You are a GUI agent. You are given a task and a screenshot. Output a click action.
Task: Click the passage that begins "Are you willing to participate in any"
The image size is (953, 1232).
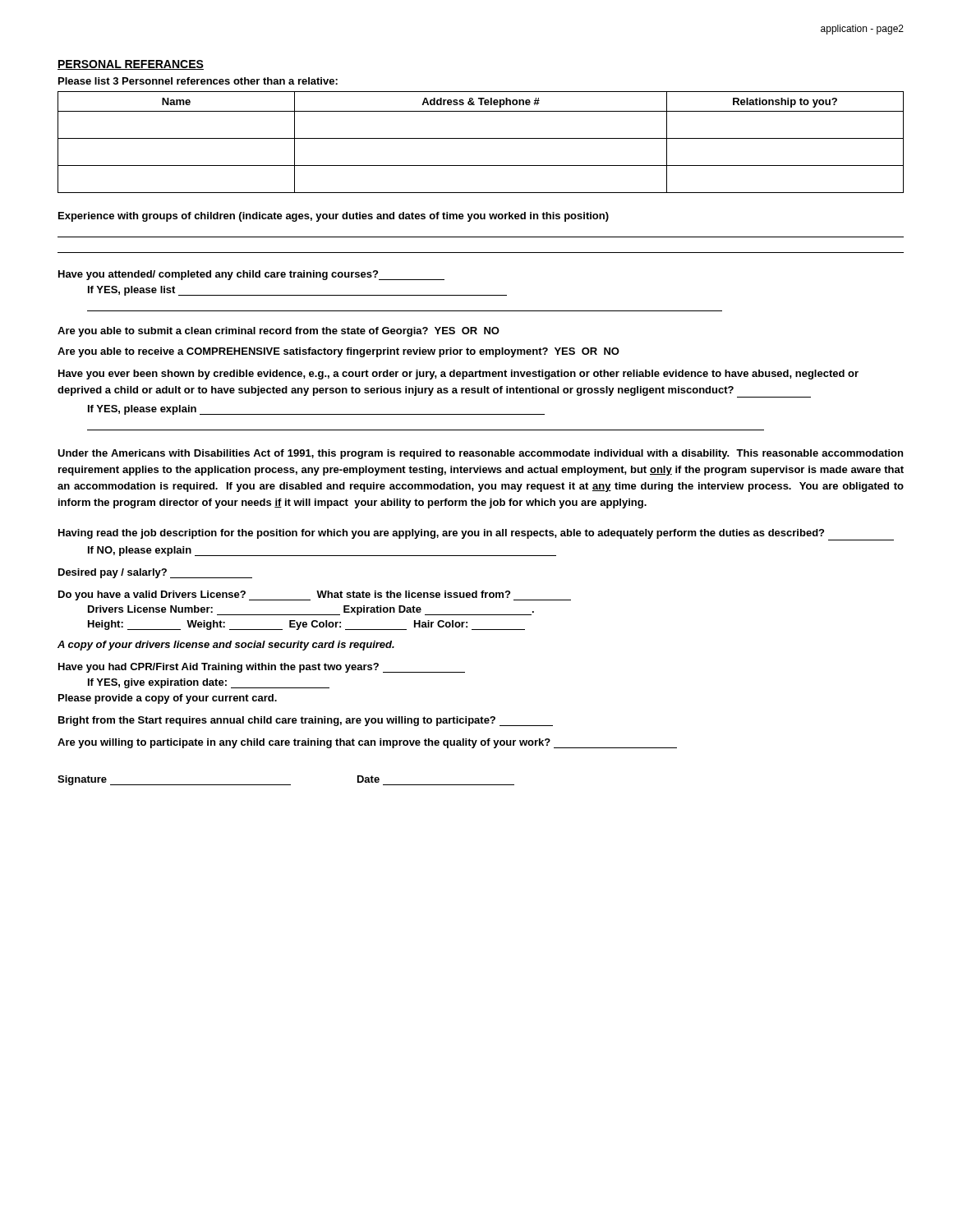pos(367,742)
